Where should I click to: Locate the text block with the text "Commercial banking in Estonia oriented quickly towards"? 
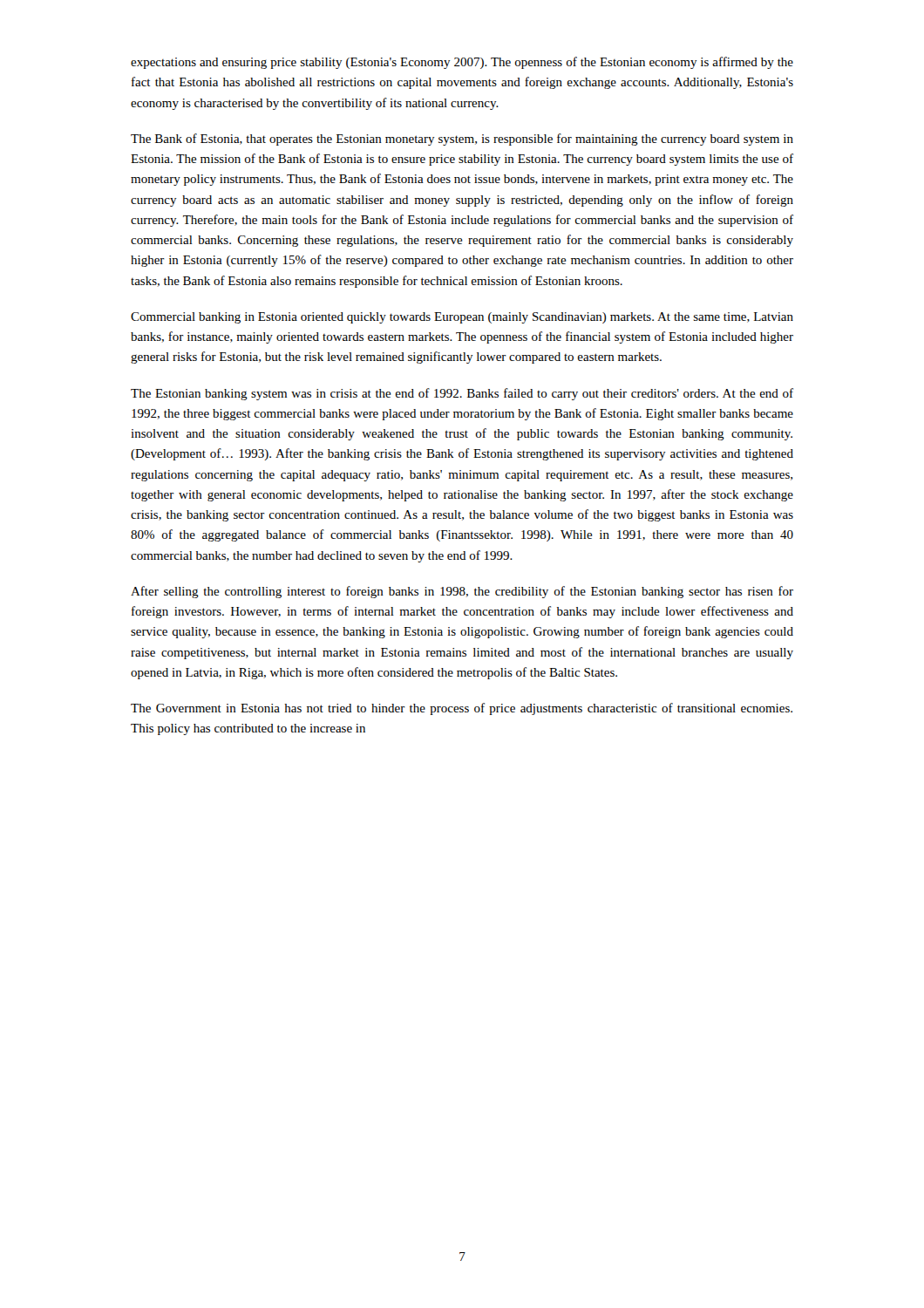tap(462, 337)
